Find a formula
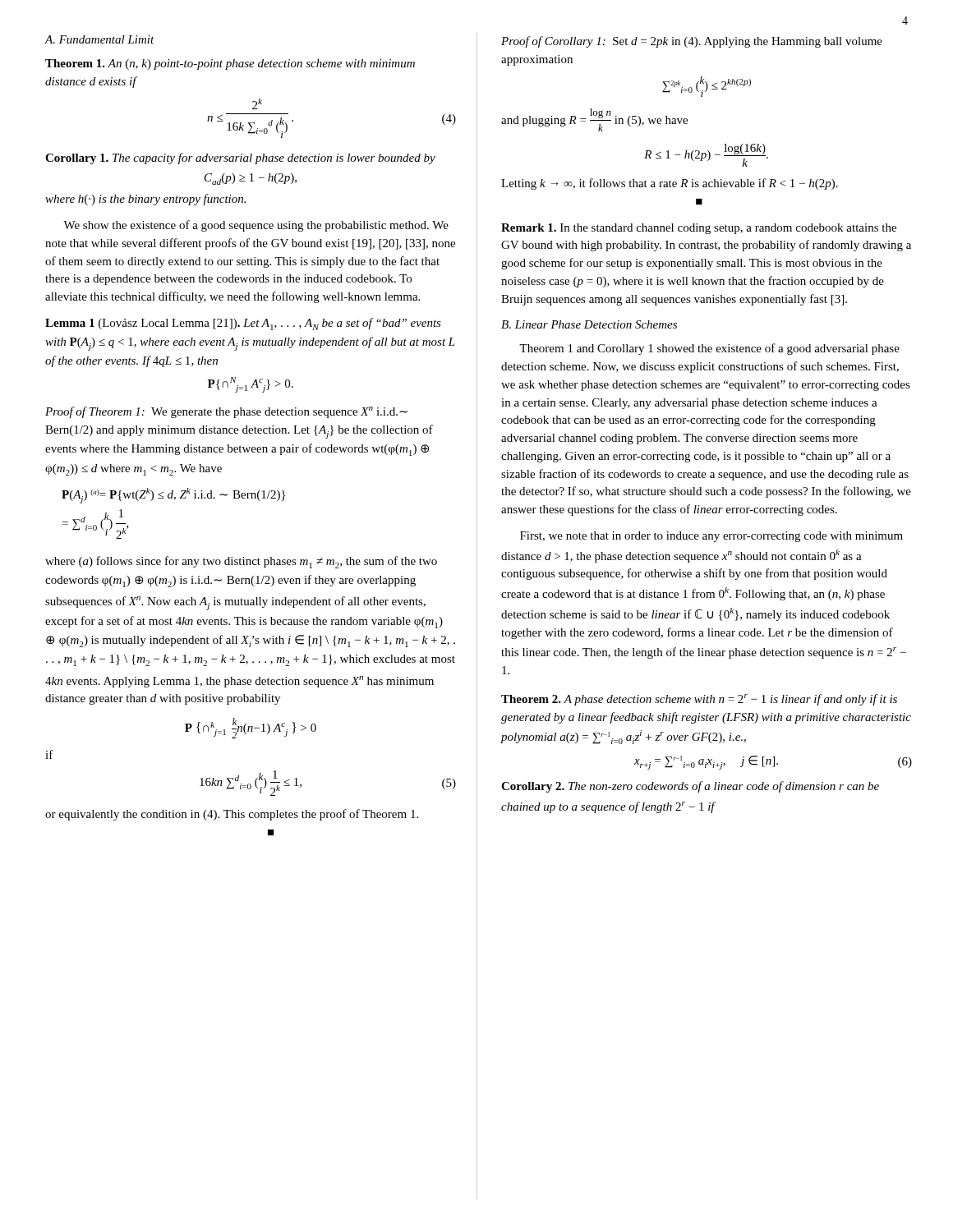Image resolution: width=953 pixels, height=1232 pixels. (x=251, y=729)
